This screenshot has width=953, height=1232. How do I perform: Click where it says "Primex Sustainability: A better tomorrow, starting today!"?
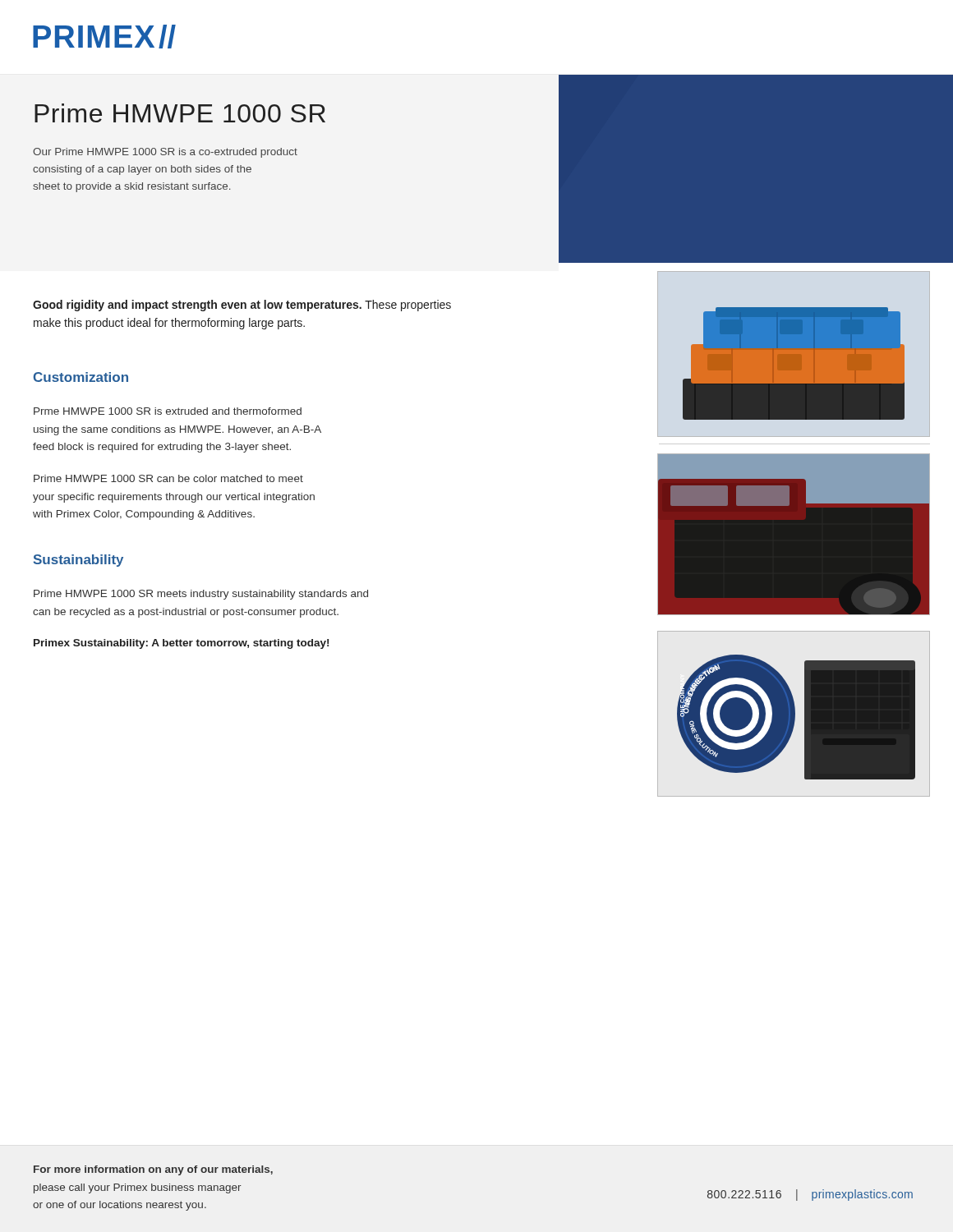251,643
